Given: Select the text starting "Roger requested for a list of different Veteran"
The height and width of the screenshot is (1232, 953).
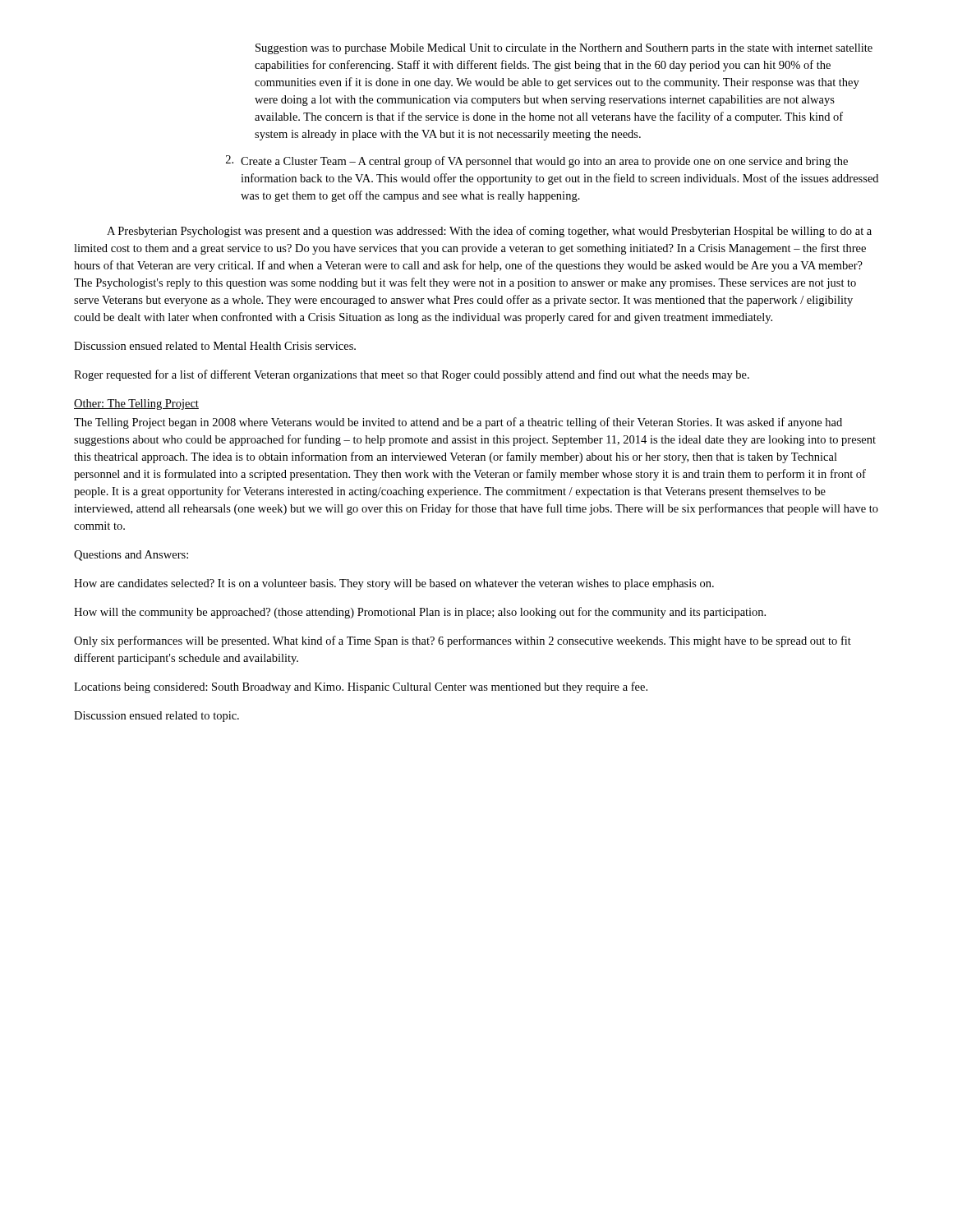Looking at the screenshot, I should pos(476,375).
